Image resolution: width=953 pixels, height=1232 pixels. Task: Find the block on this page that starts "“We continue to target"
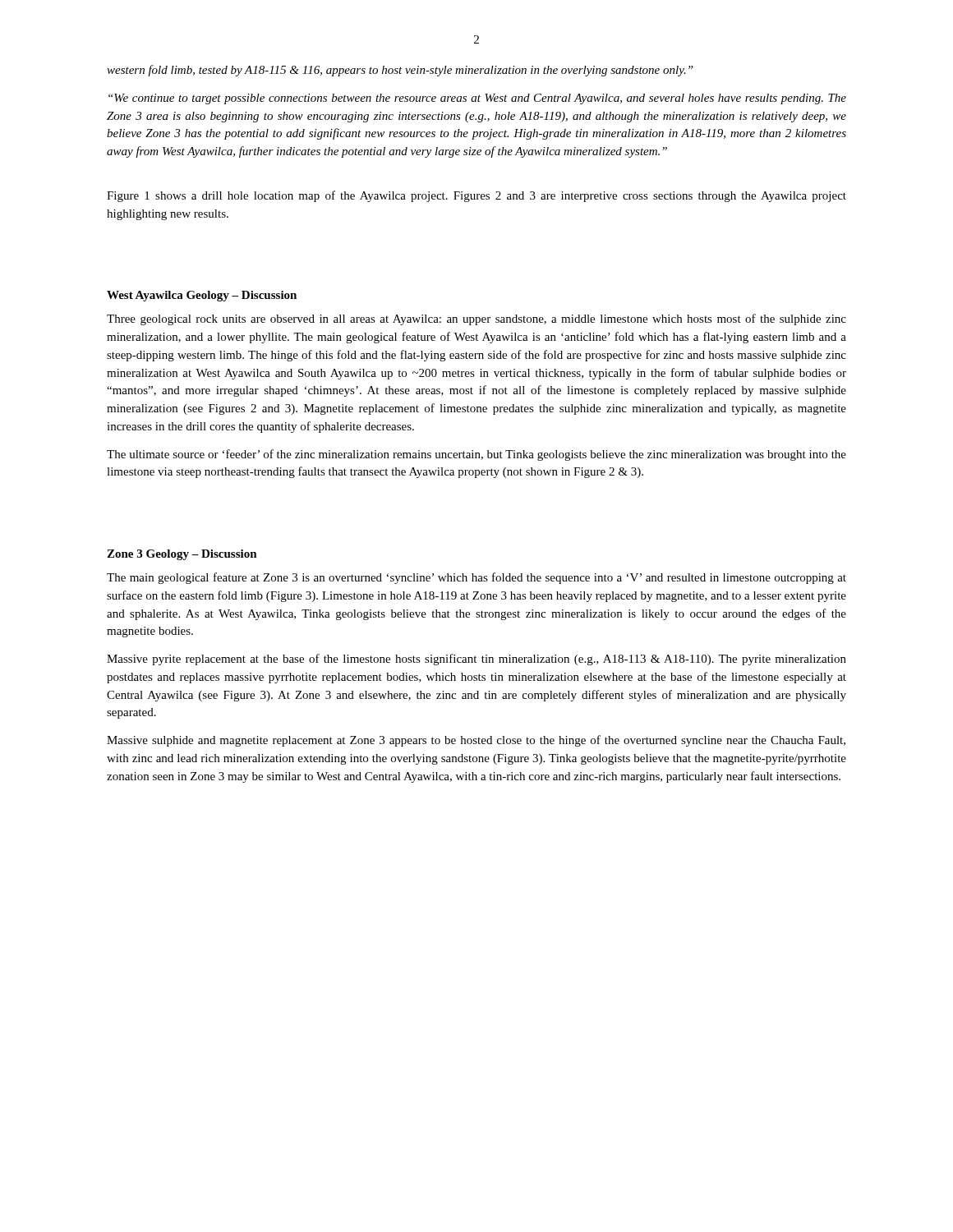tap(476, 124)
